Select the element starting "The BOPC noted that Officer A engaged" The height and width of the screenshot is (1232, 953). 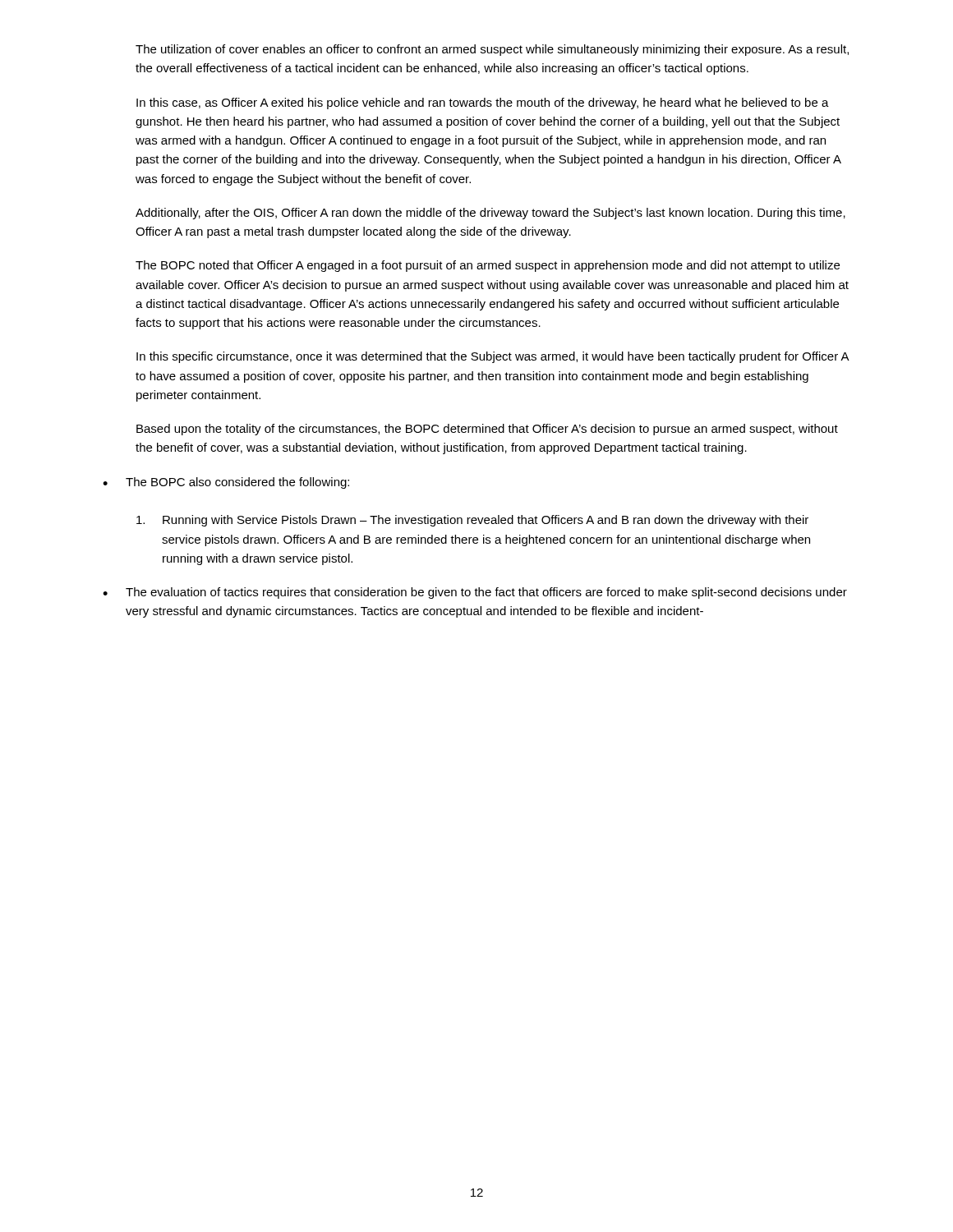[x=492, y=294]
